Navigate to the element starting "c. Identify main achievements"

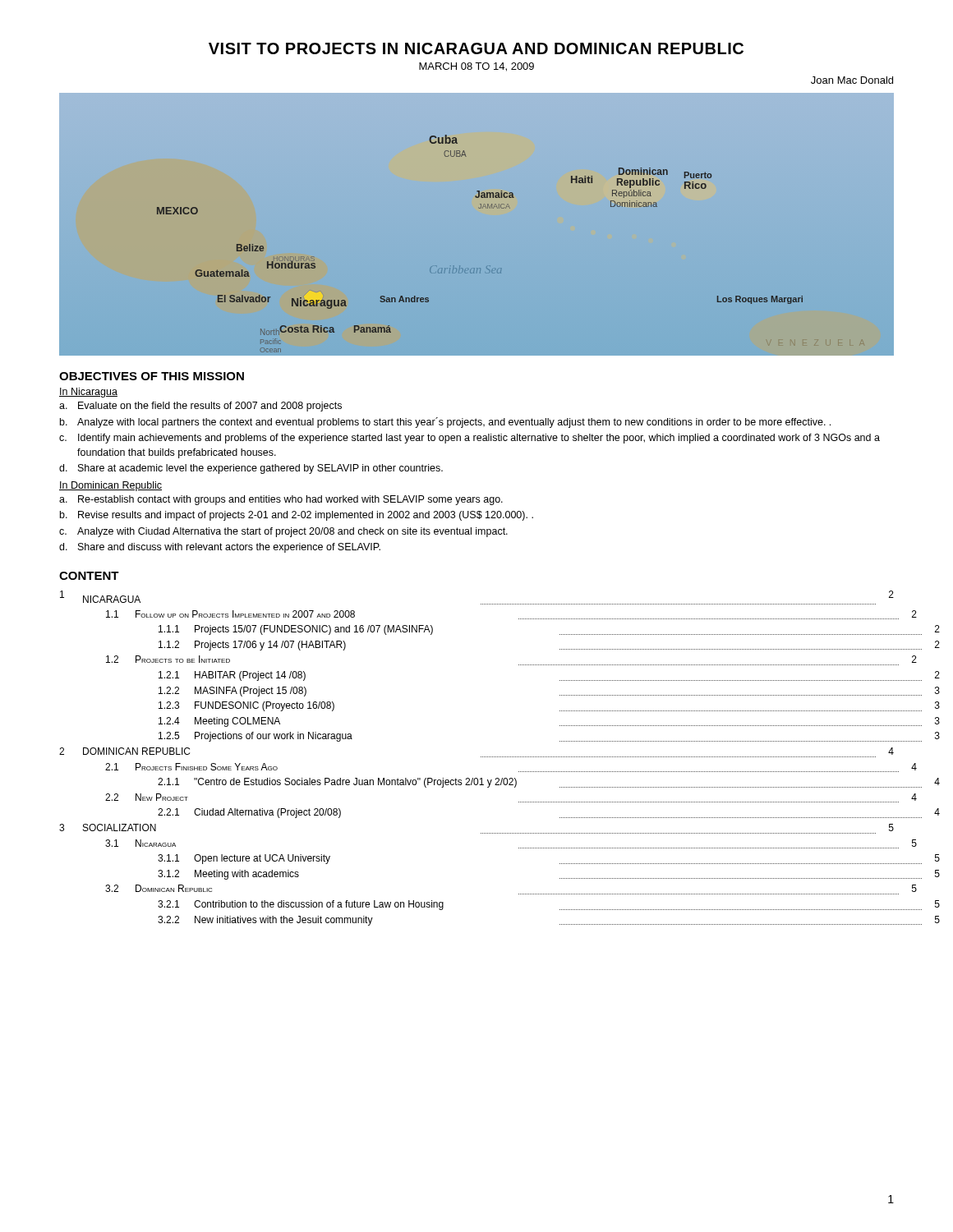tap(476, 446)
